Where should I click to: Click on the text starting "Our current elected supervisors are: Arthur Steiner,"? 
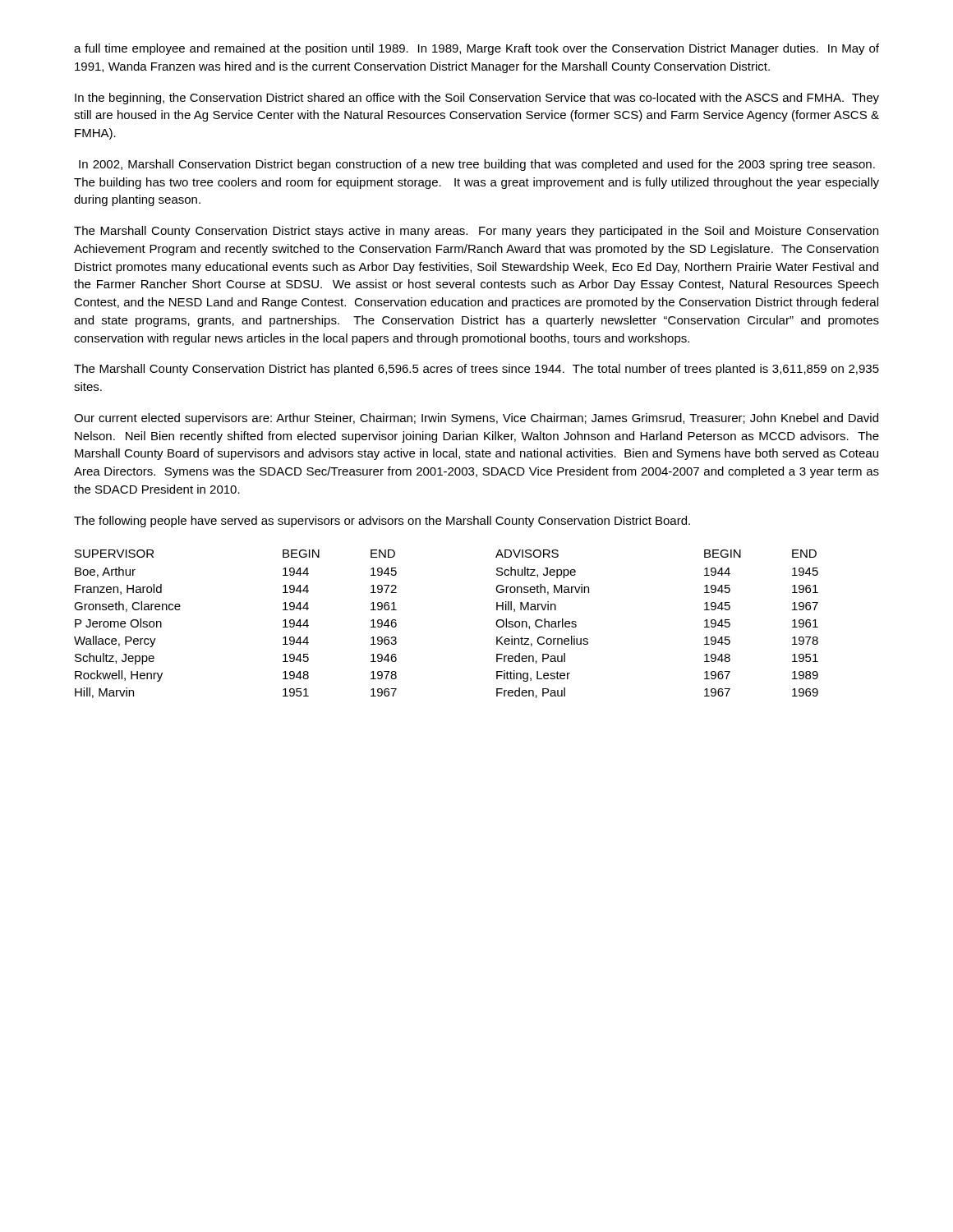(x=476, y=453)
